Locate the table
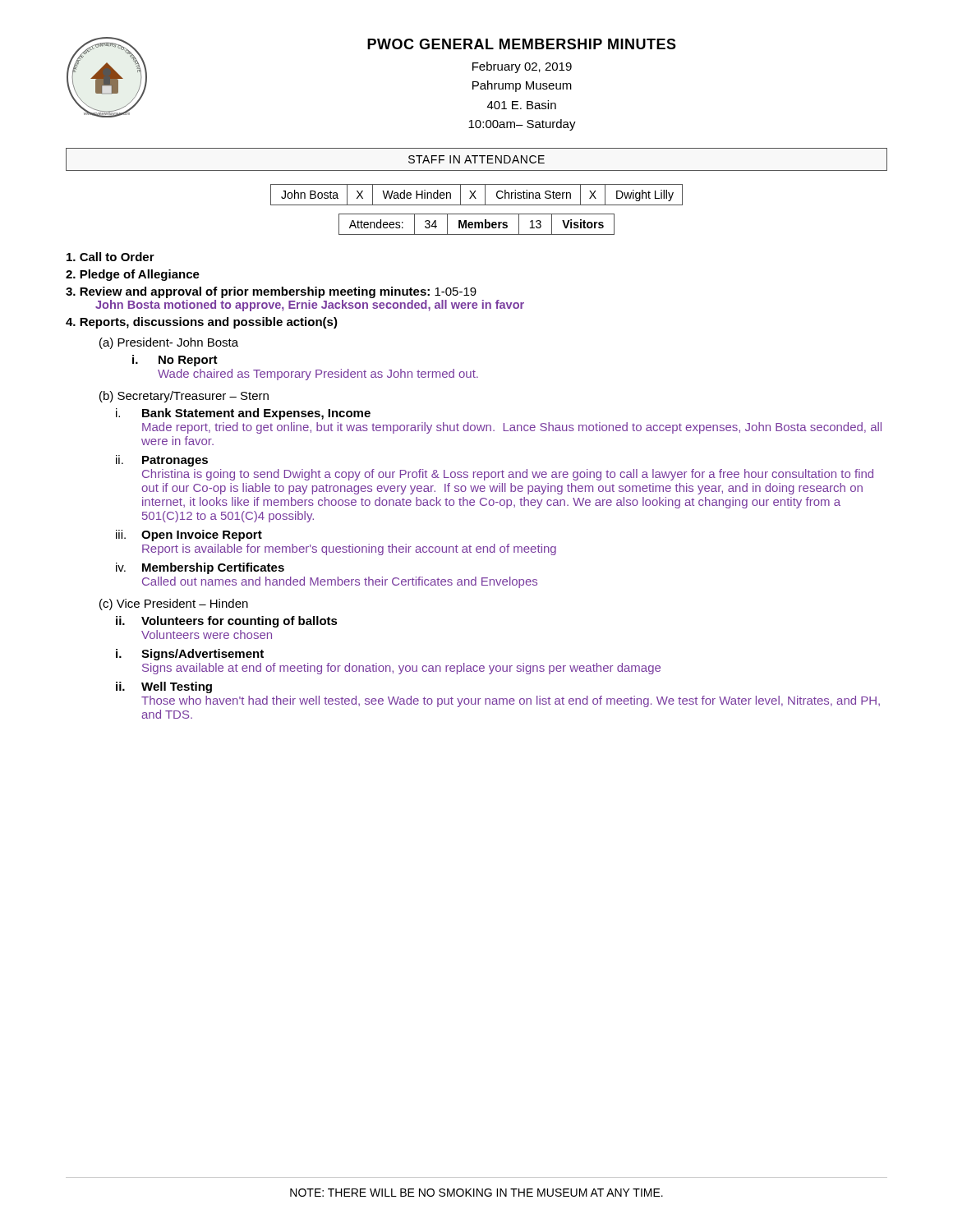Image resolution: width=953 pixels, height=1232 pixels. pos(476,209)
